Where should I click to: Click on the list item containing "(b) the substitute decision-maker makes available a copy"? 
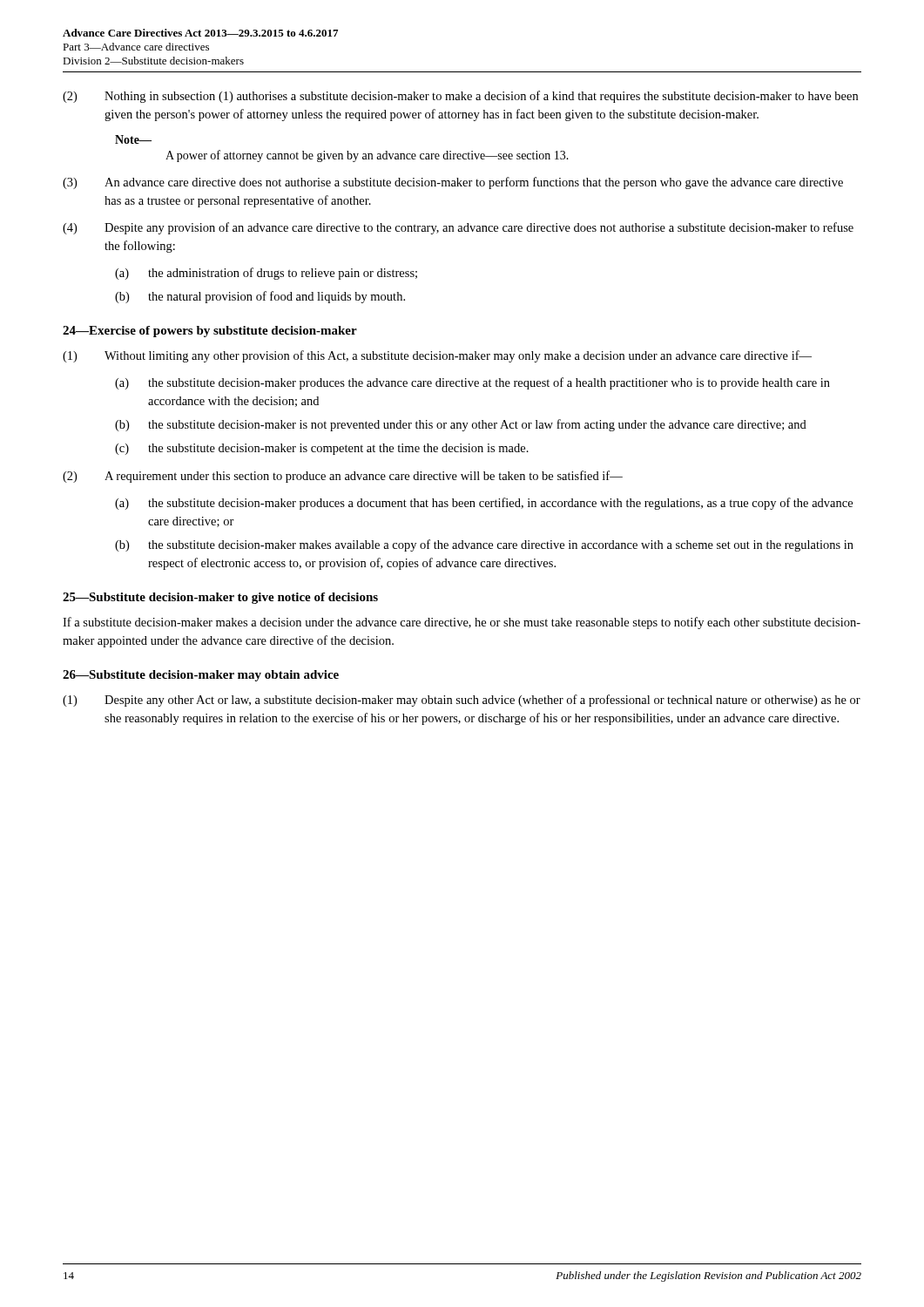(488, 554)
